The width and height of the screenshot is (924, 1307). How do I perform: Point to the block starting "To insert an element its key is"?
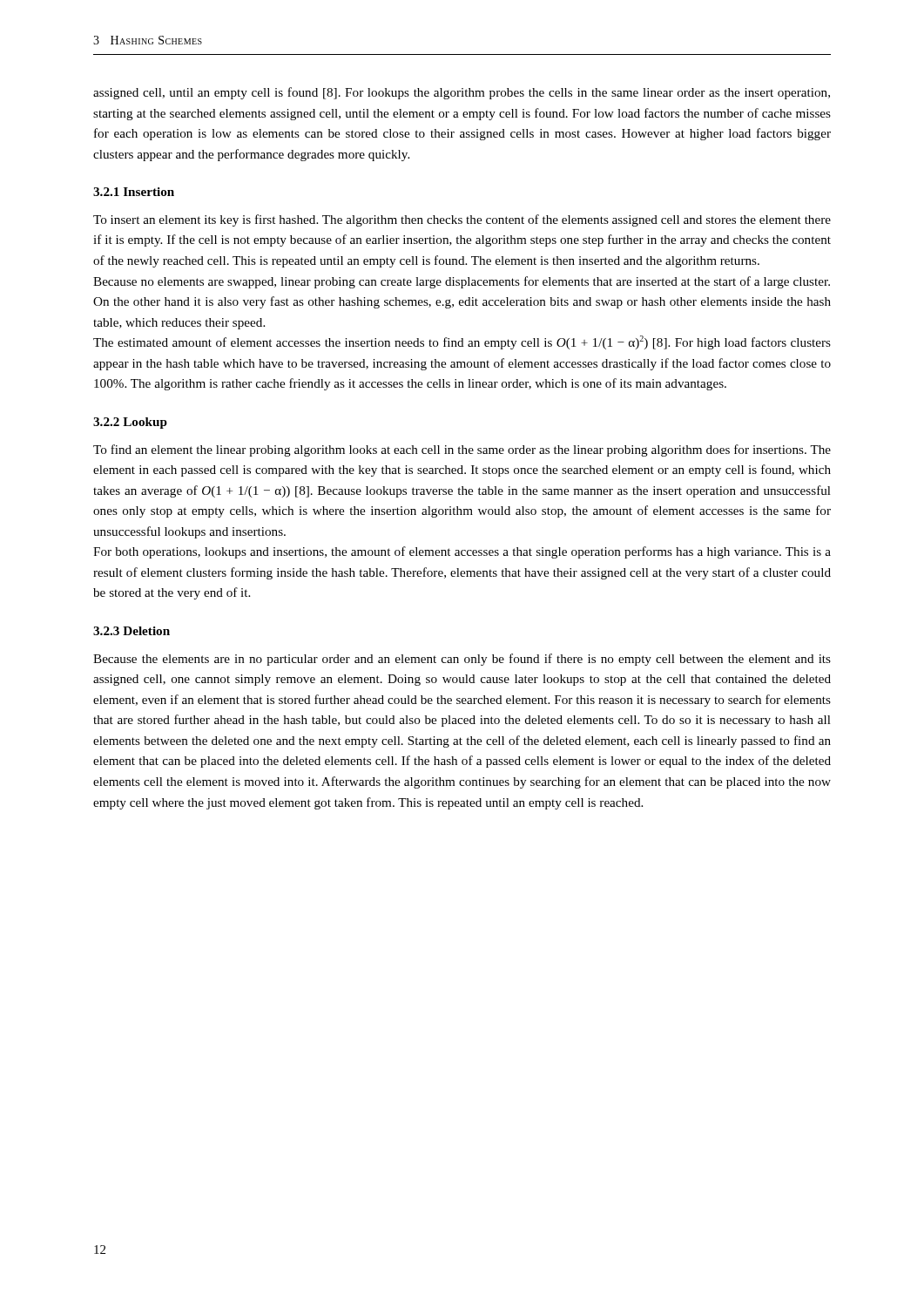pyautogui.click(x=462, y=240)
